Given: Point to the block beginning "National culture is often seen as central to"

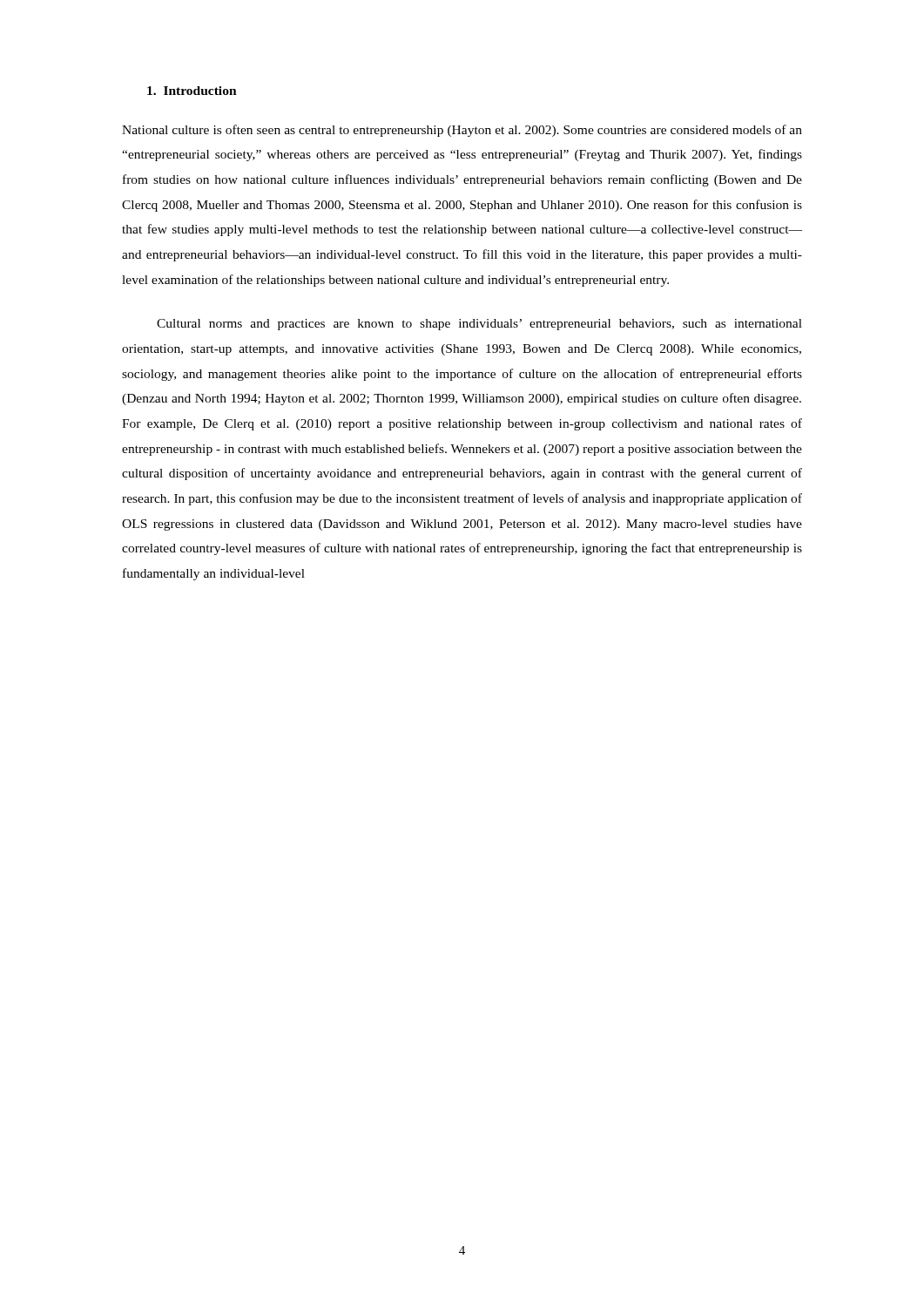Looking at the screenshot, I should 462,204.
